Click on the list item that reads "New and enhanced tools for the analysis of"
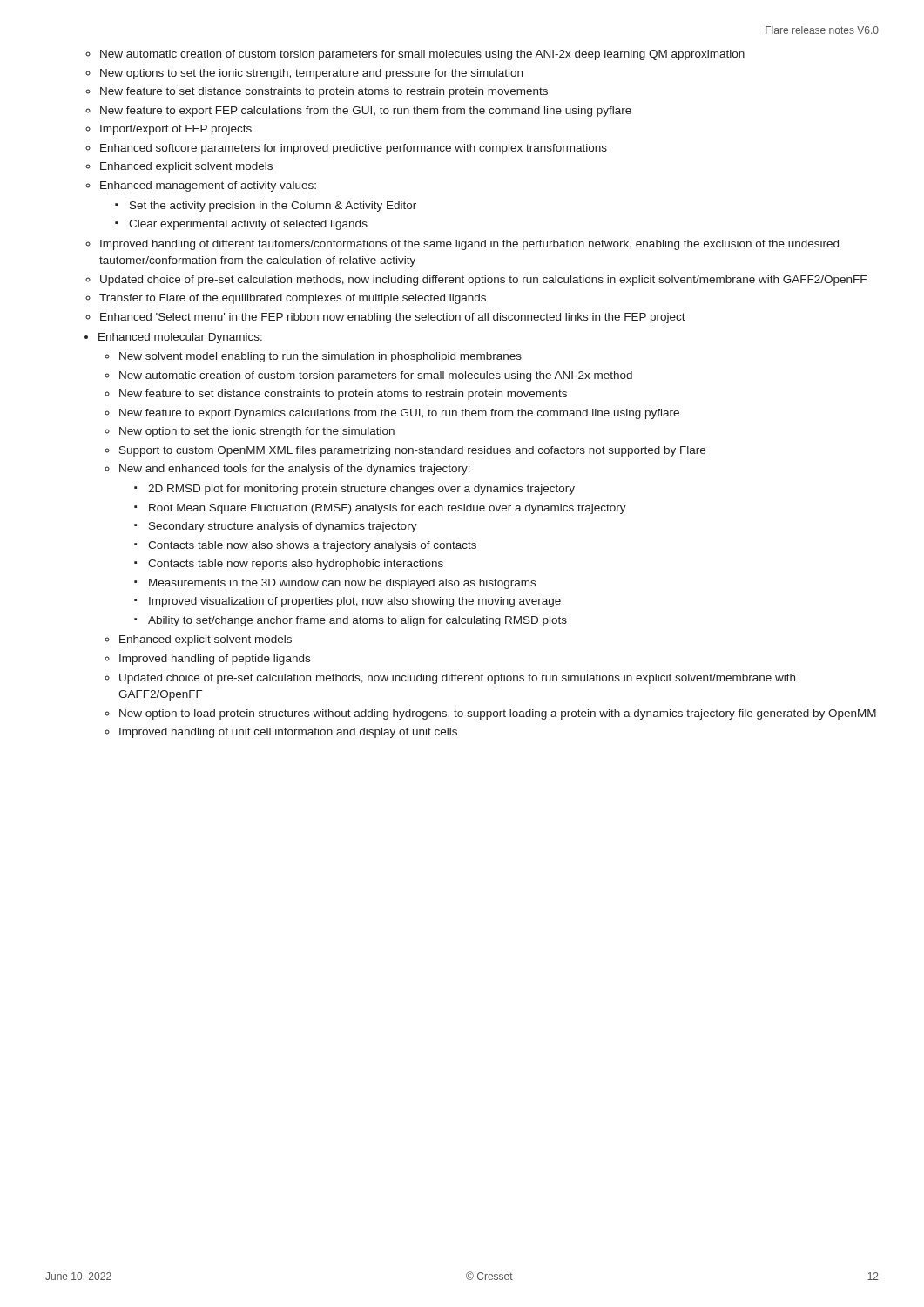Screen dimensions: 1307x924 (x=295, y=470)
